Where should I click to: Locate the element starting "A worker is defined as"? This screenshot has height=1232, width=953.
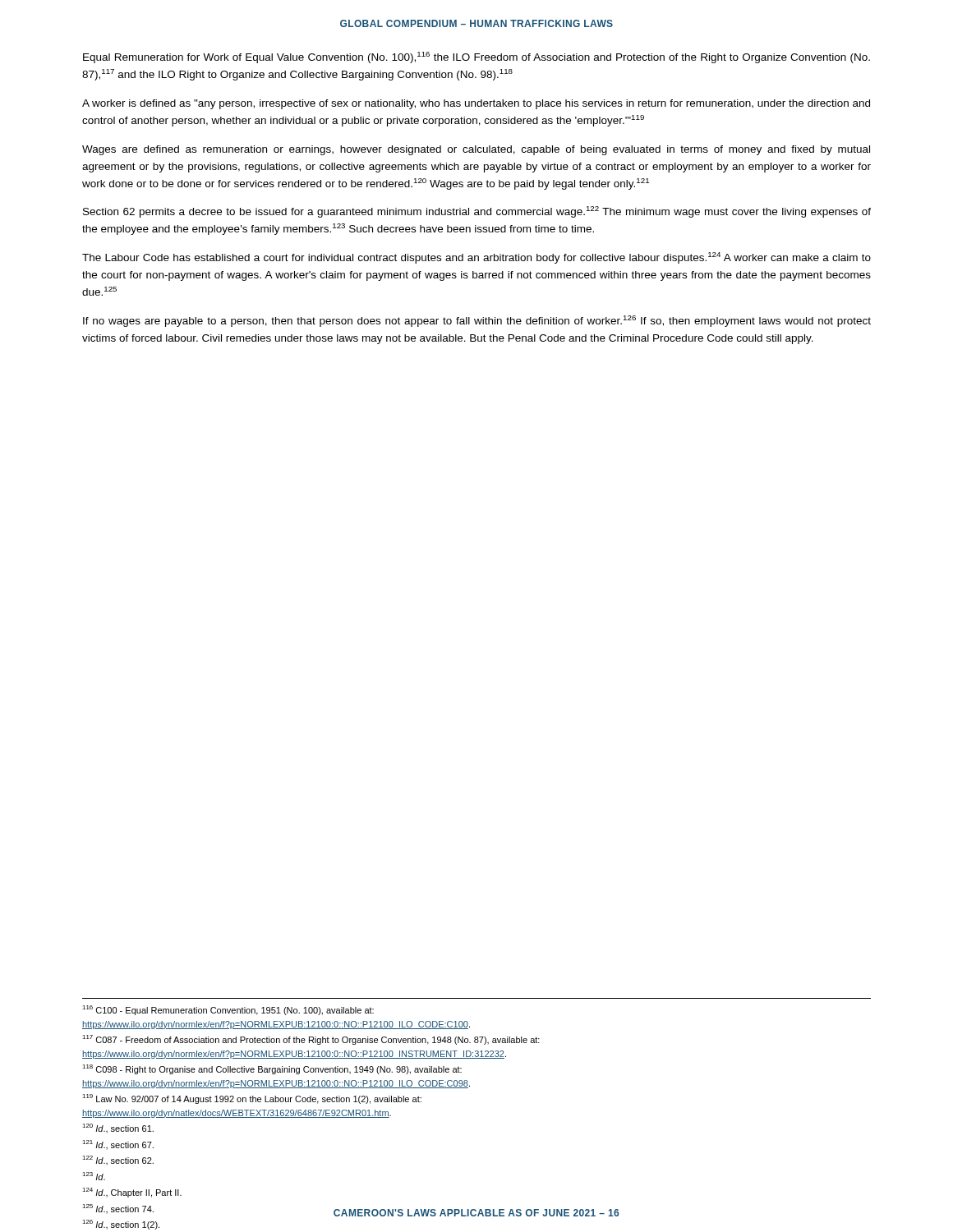(x=476, y=112)
